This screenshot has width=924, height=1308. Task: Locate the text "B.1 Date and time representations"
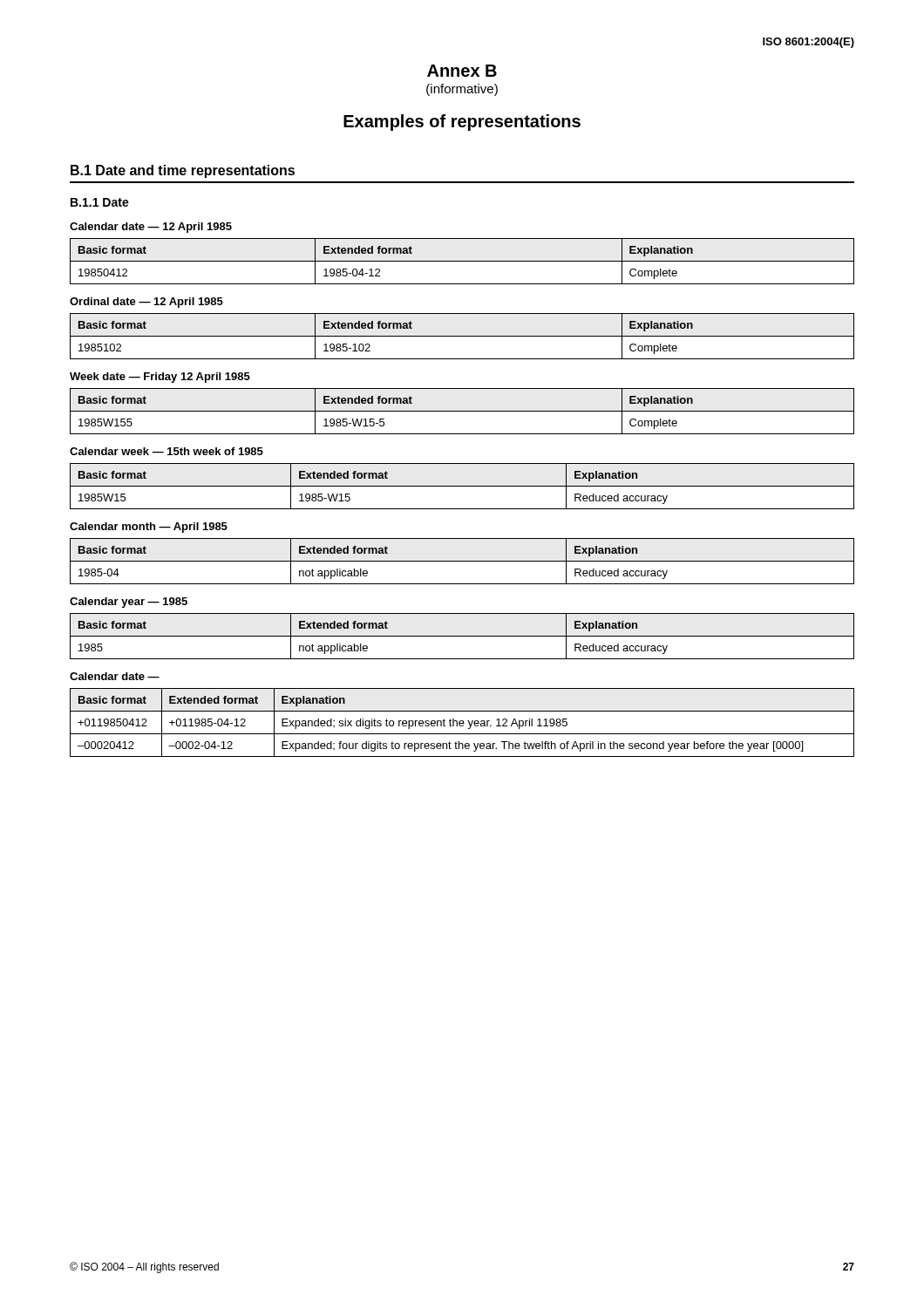pos(183,170)
